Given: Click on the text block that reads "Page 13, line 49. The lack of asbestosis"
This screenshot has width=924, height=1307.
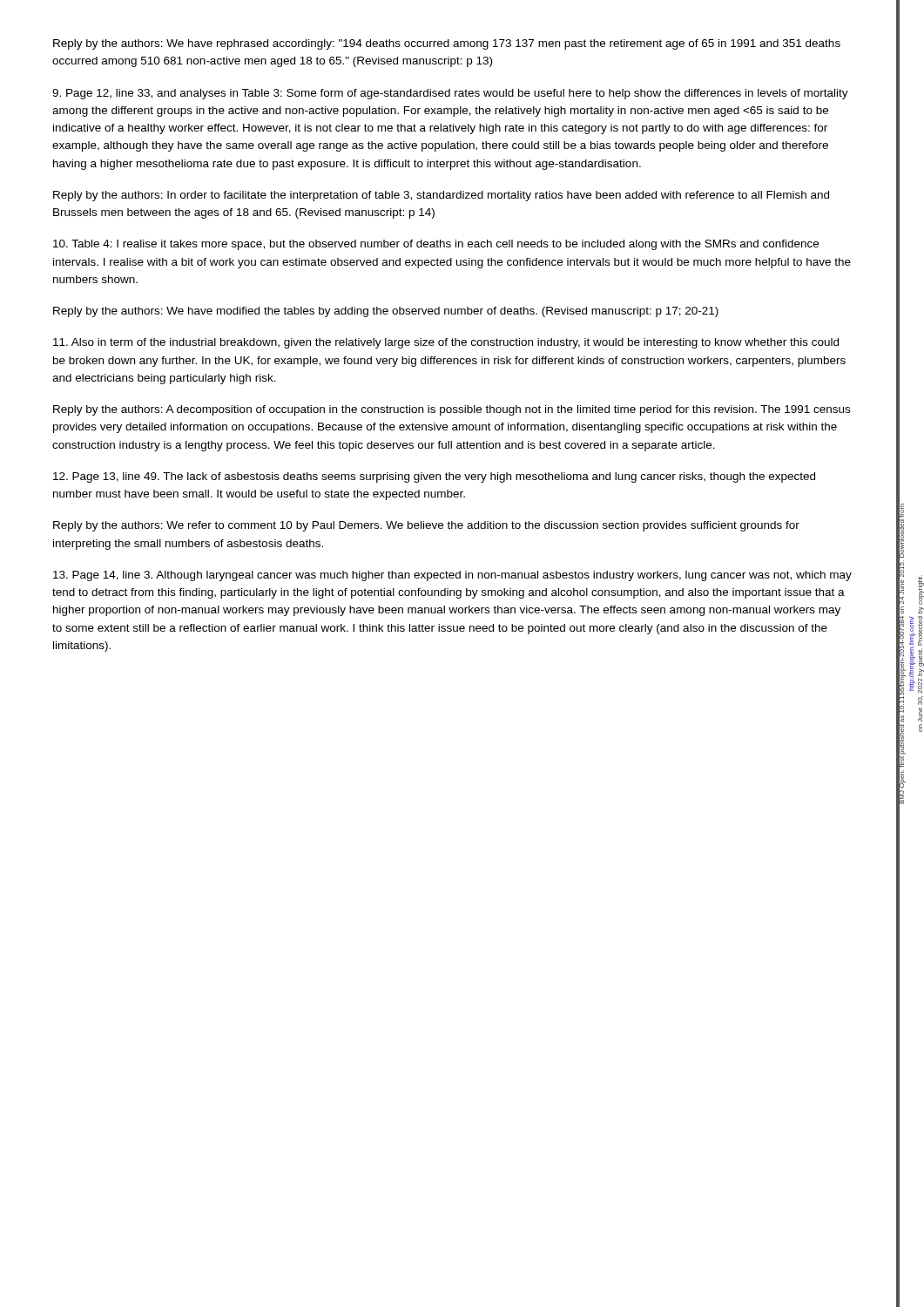Looking at the screenshot, I should pyautogui.click(x=434, y=485).
